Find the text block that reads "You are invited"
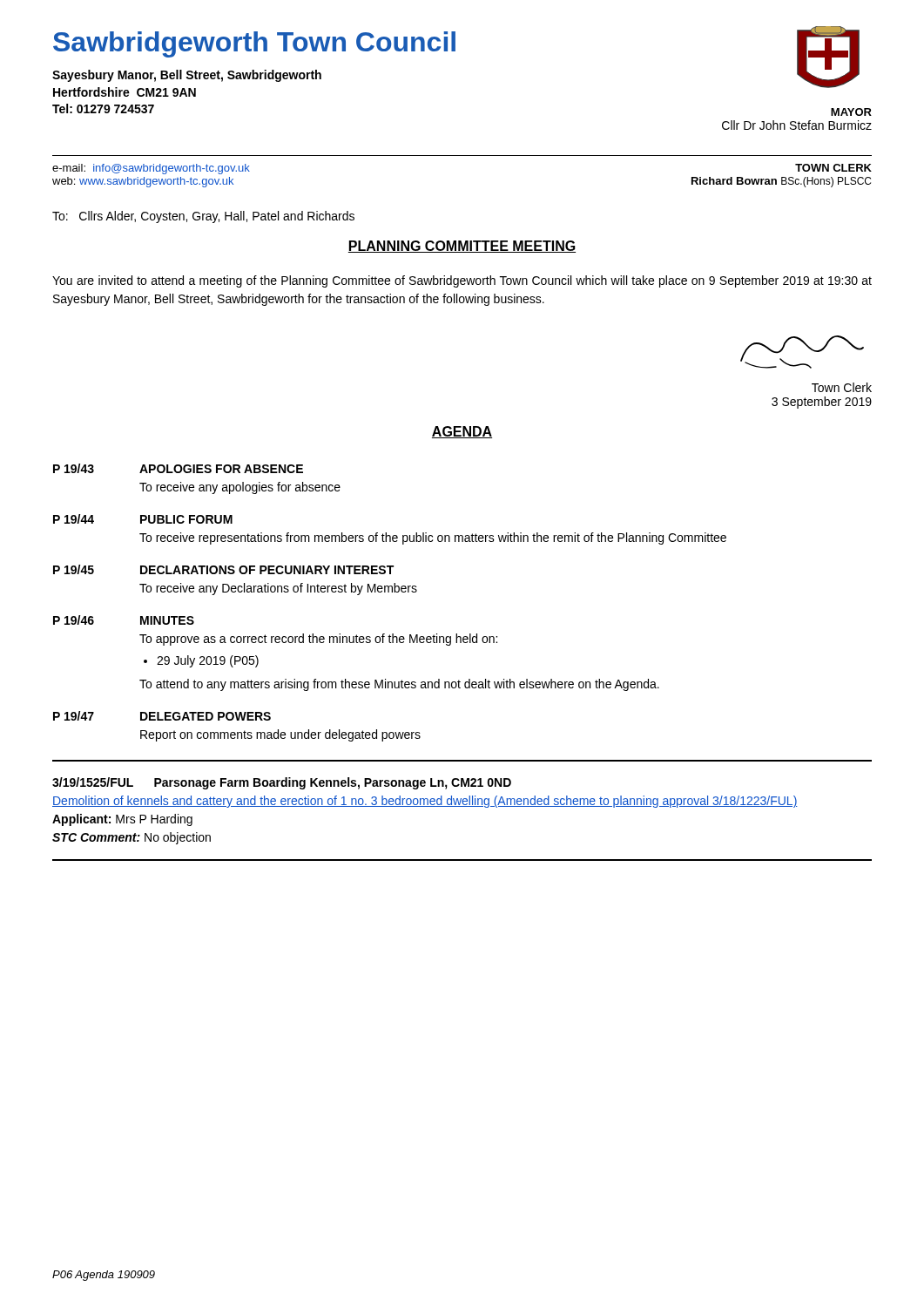Screen dimensions: 1307x924 coord(462,290)
